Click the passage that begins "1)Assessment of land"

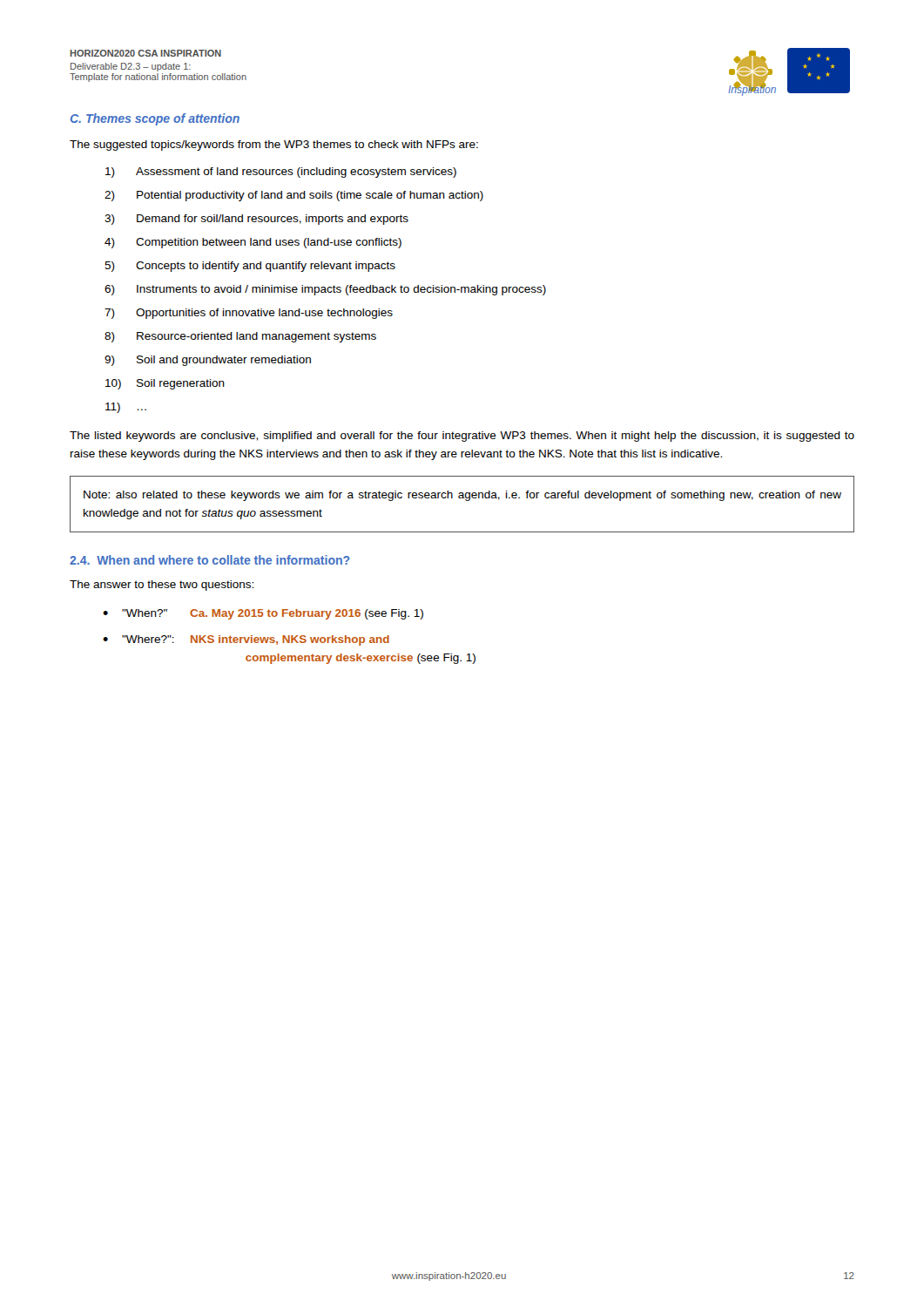pyautogui.click(x=281, y=173)
